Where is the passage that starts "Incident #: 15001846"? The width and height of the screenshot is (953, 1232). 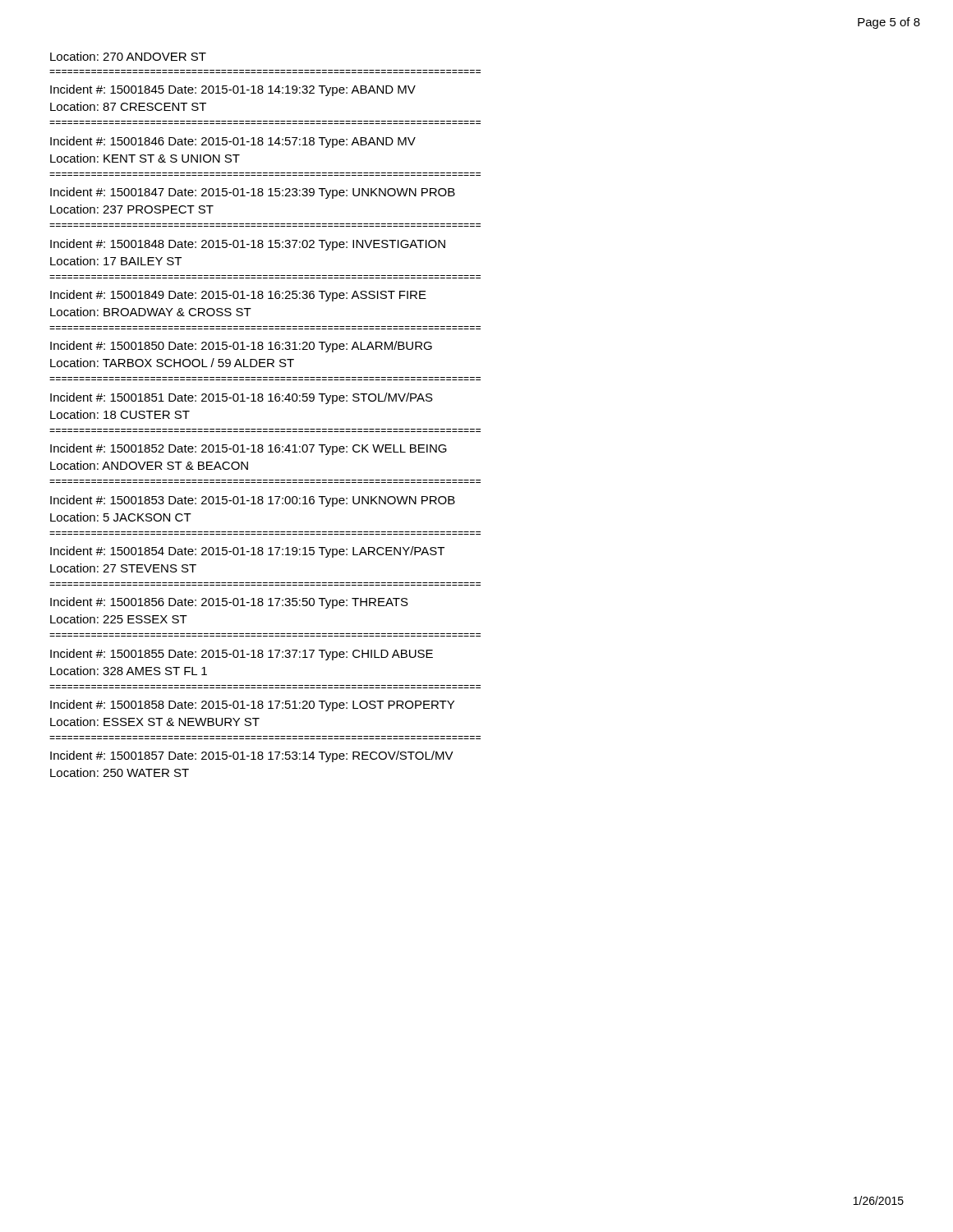(x=233, y=142)
